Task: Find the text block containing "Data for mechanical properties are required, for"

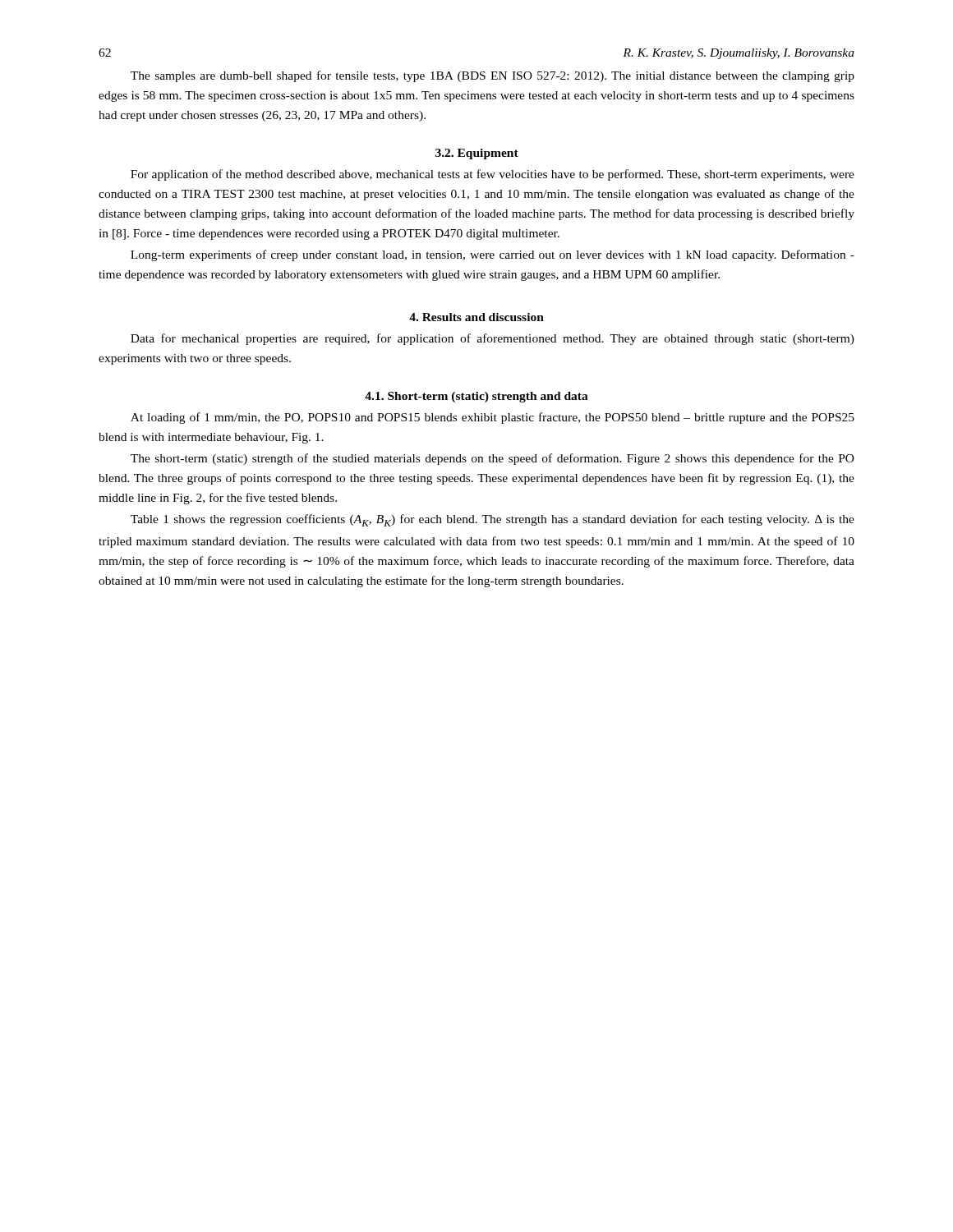Action: pyautogui.click(x=476, y=348)
